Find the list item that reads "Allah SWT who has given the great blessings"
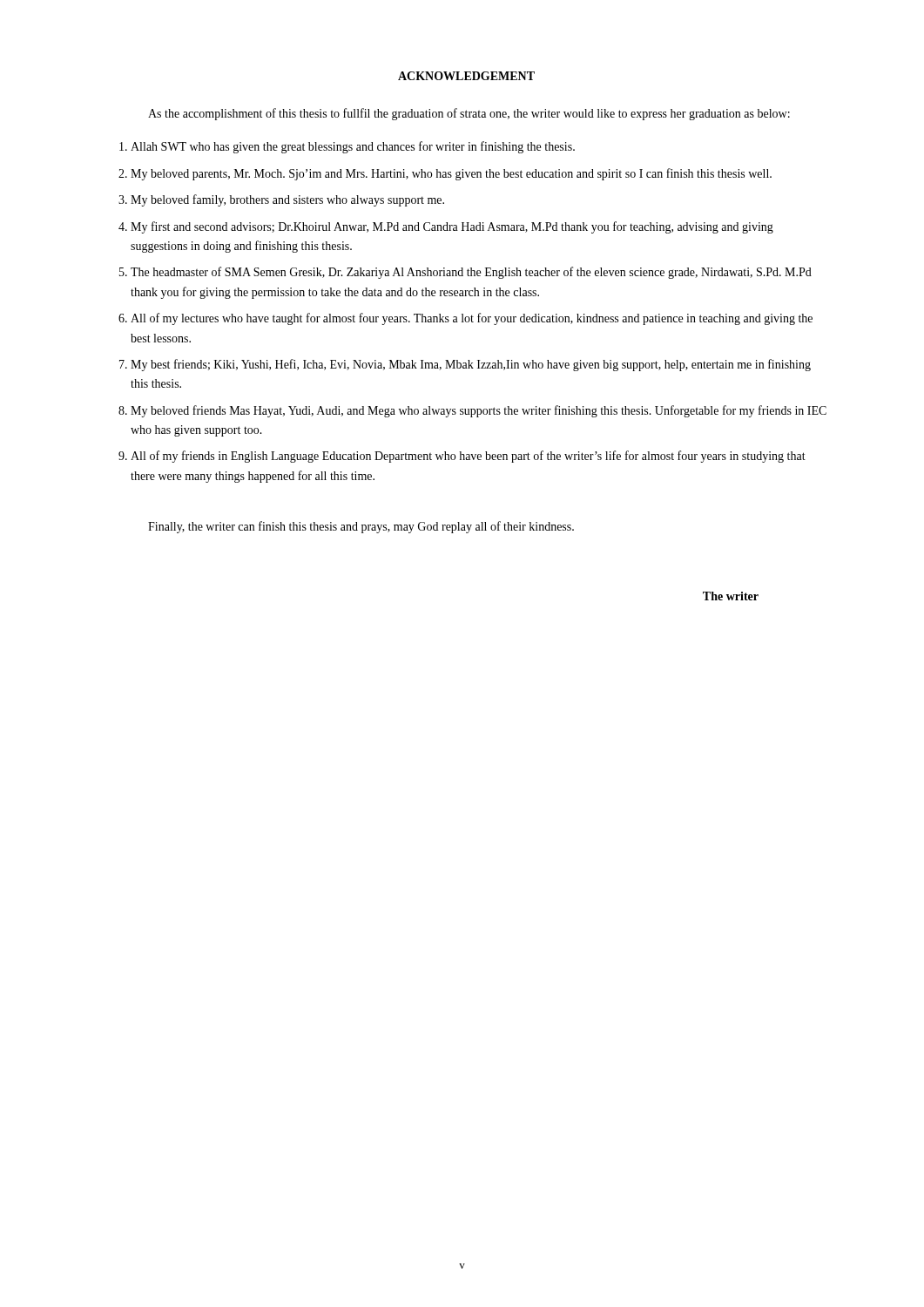This screenshot has height=1307, width=924. (x=479, y=148)
